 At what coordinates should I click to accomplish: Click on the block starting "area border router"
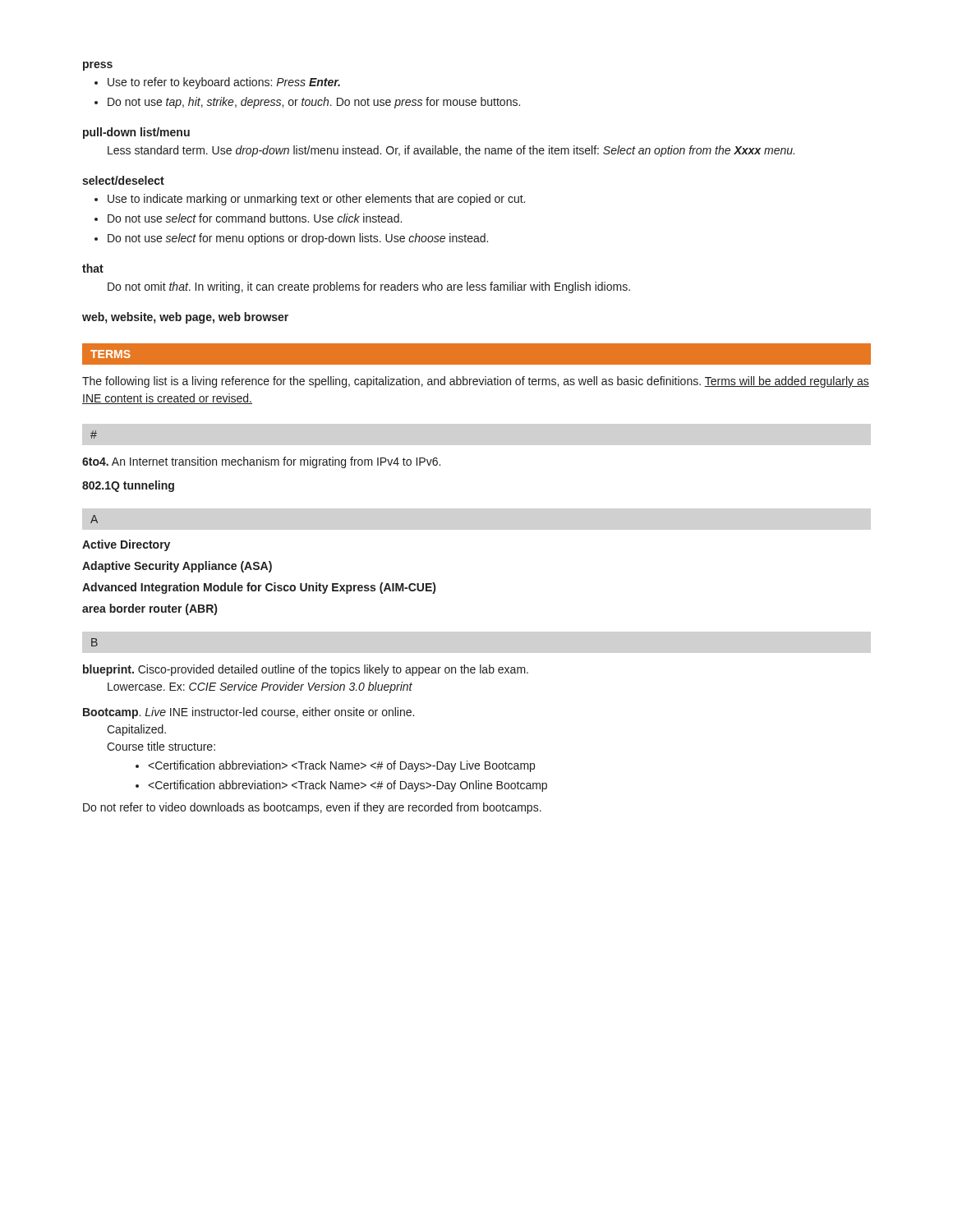(150, 609)
